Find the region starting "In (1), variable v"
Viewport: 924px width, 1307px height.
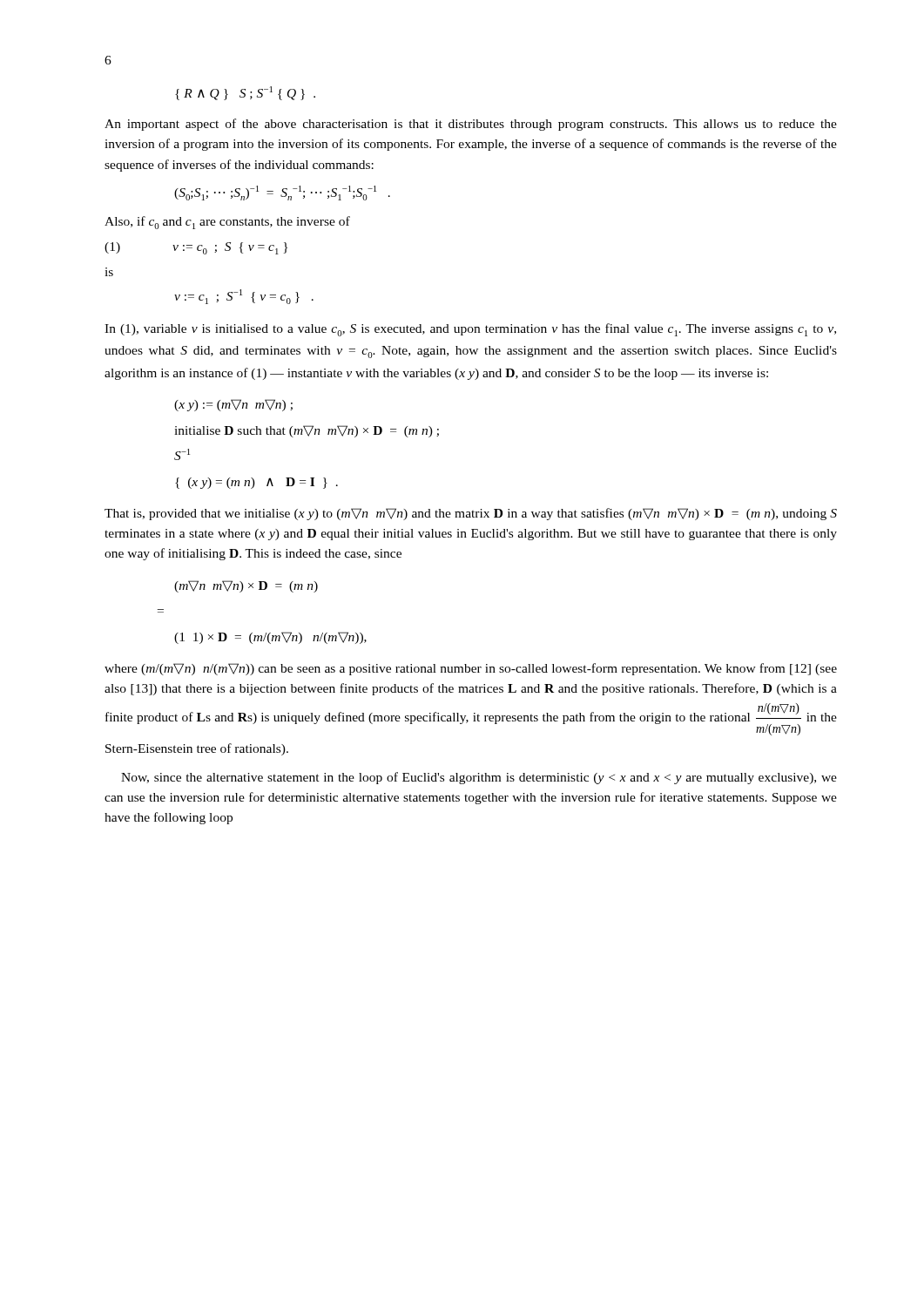(x=471, y=350)
